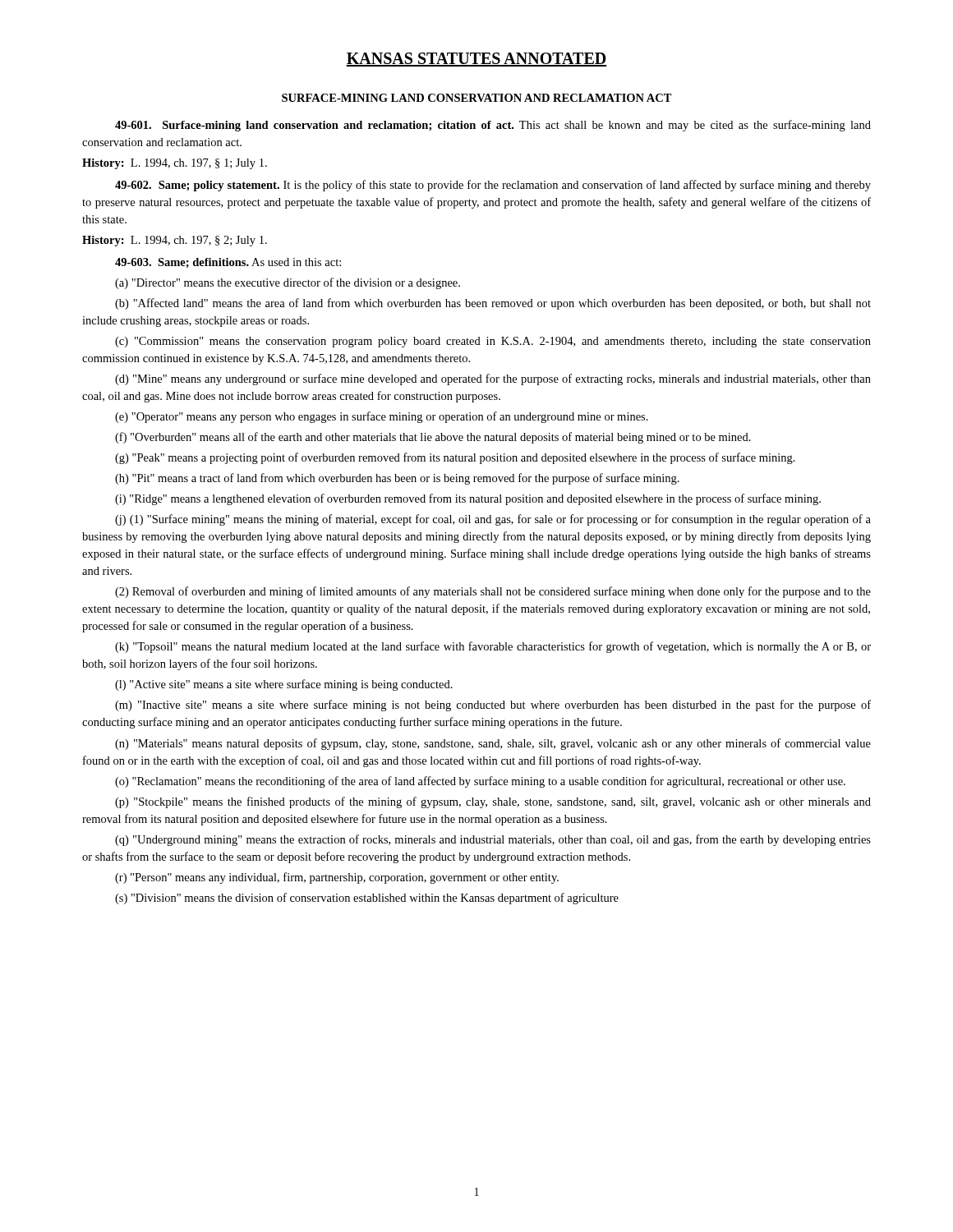
Task: Find the title containing "KANSAS STATUTES ANNOTATED"
Action: pos(476,58)
